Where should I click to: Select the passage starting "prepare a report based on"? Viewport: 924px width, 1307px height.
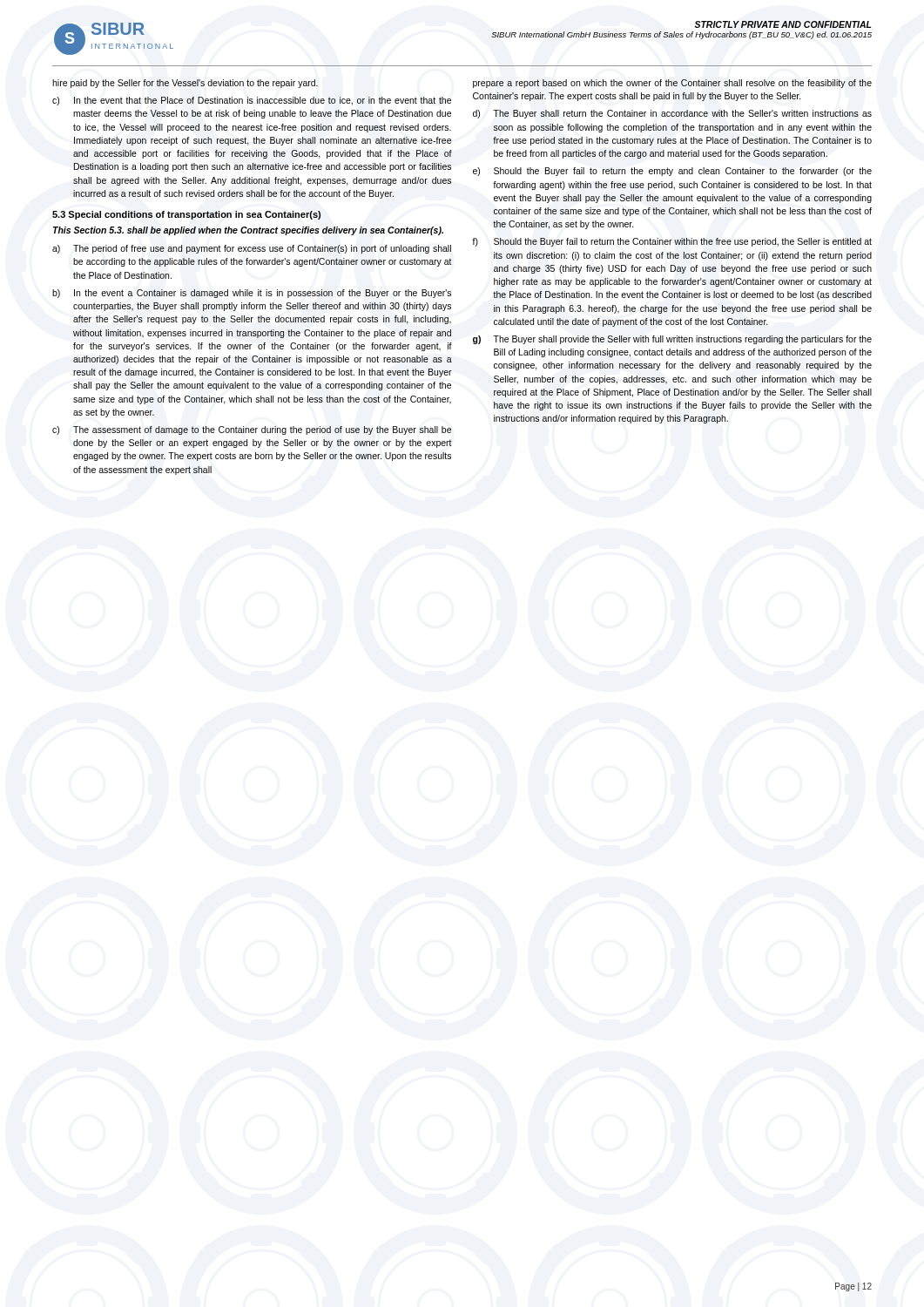[x=672, y=89]
